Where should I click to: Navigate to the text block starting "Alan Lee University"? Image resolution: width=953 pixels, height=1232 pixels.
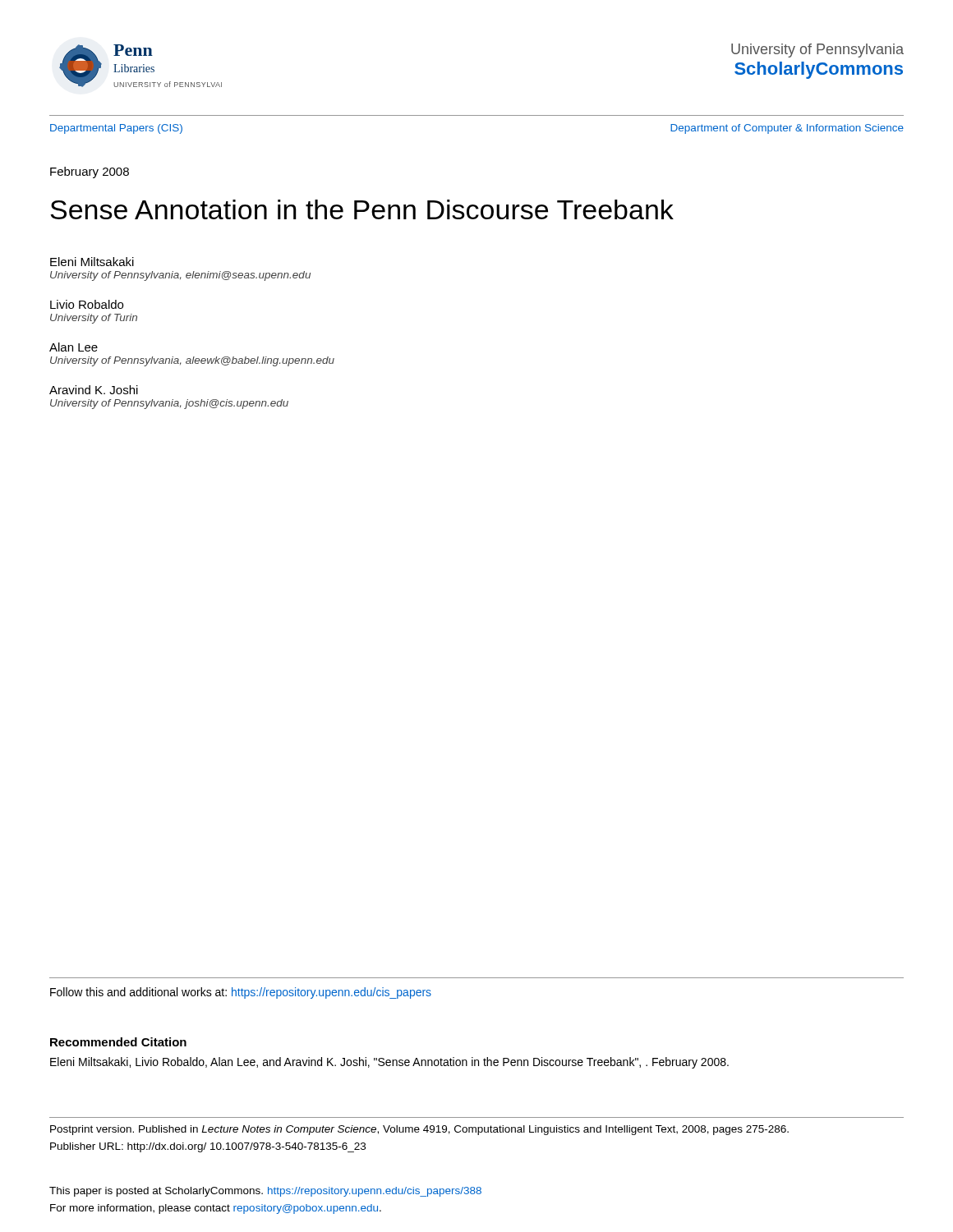coord(192,353)
